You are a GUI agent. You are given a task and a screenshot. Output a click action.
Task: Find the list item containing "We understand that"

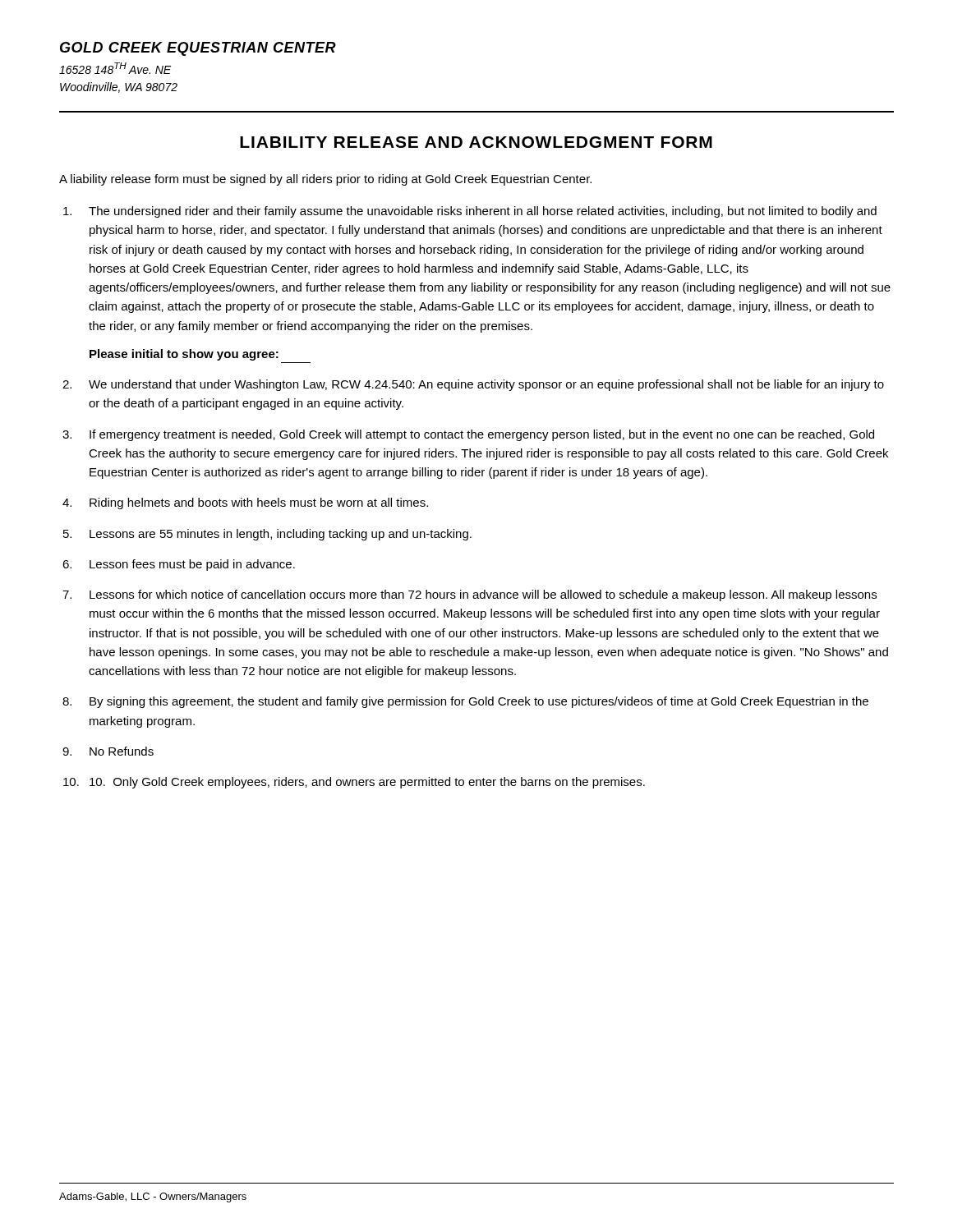pyautogui.click(x=486, y=394)
